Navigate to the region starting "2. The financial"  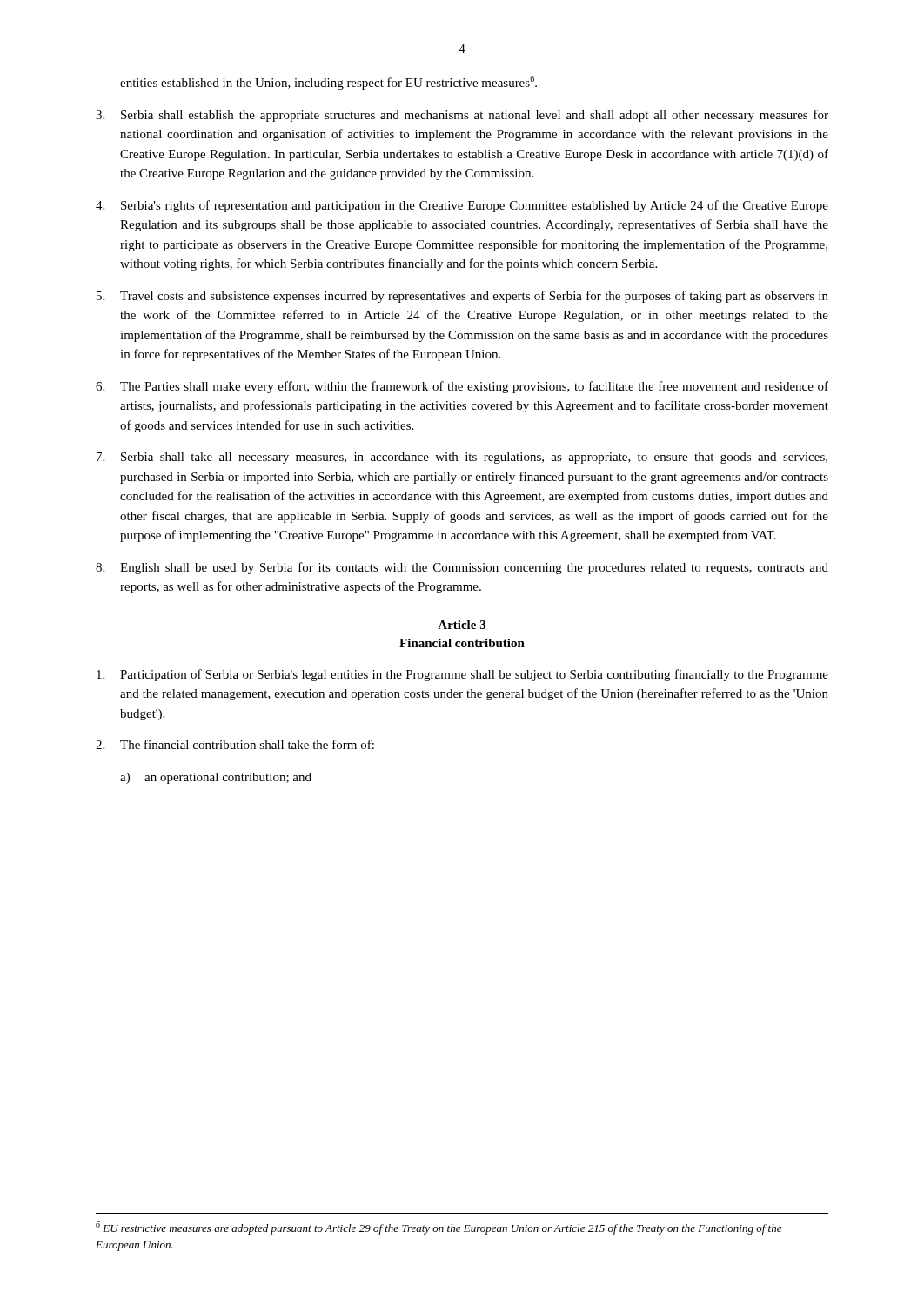point(235,744)
